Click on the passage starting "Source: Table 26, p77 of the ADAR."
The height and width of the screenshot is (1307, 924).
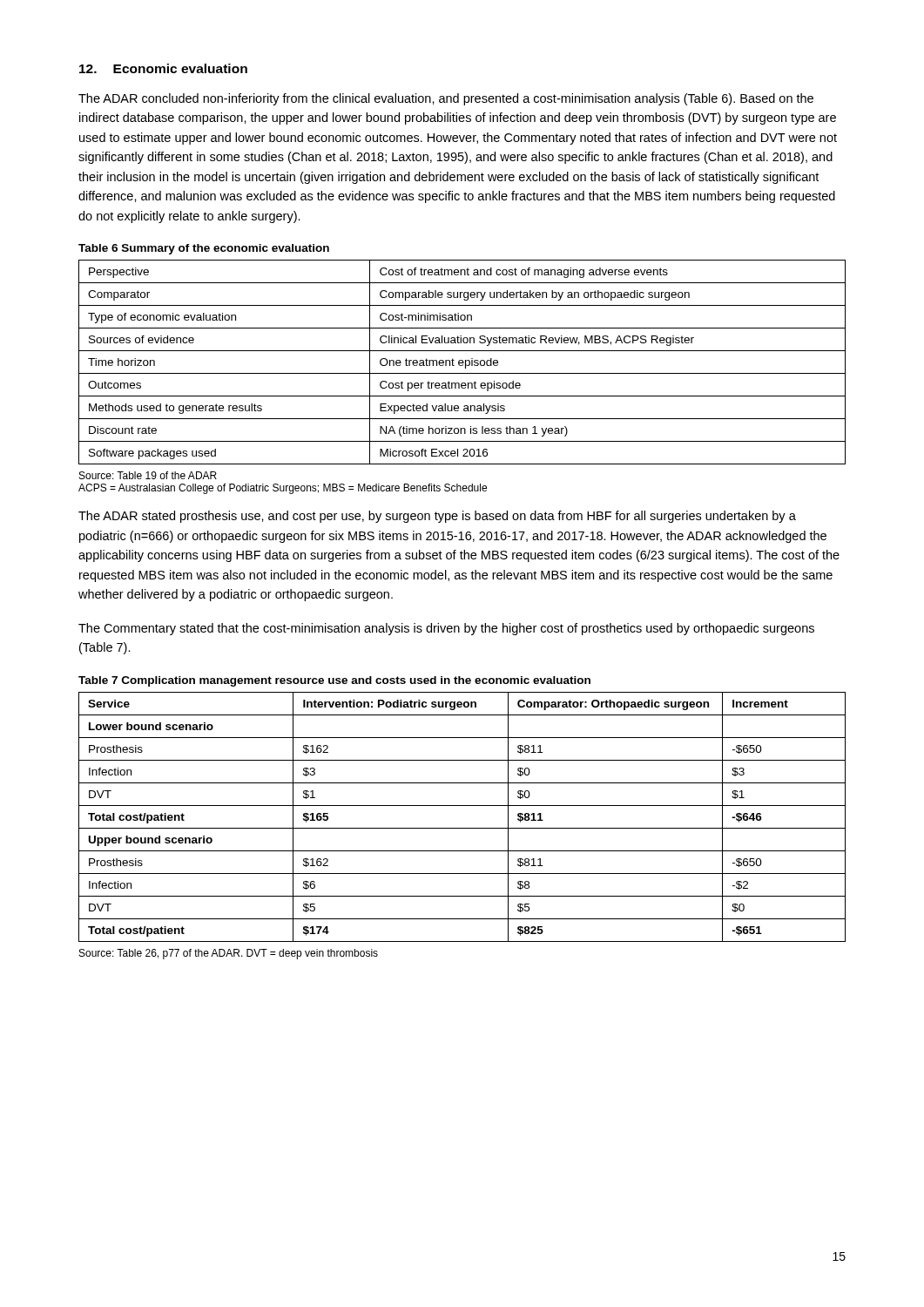pyautogui.click(x=228, y=953)
